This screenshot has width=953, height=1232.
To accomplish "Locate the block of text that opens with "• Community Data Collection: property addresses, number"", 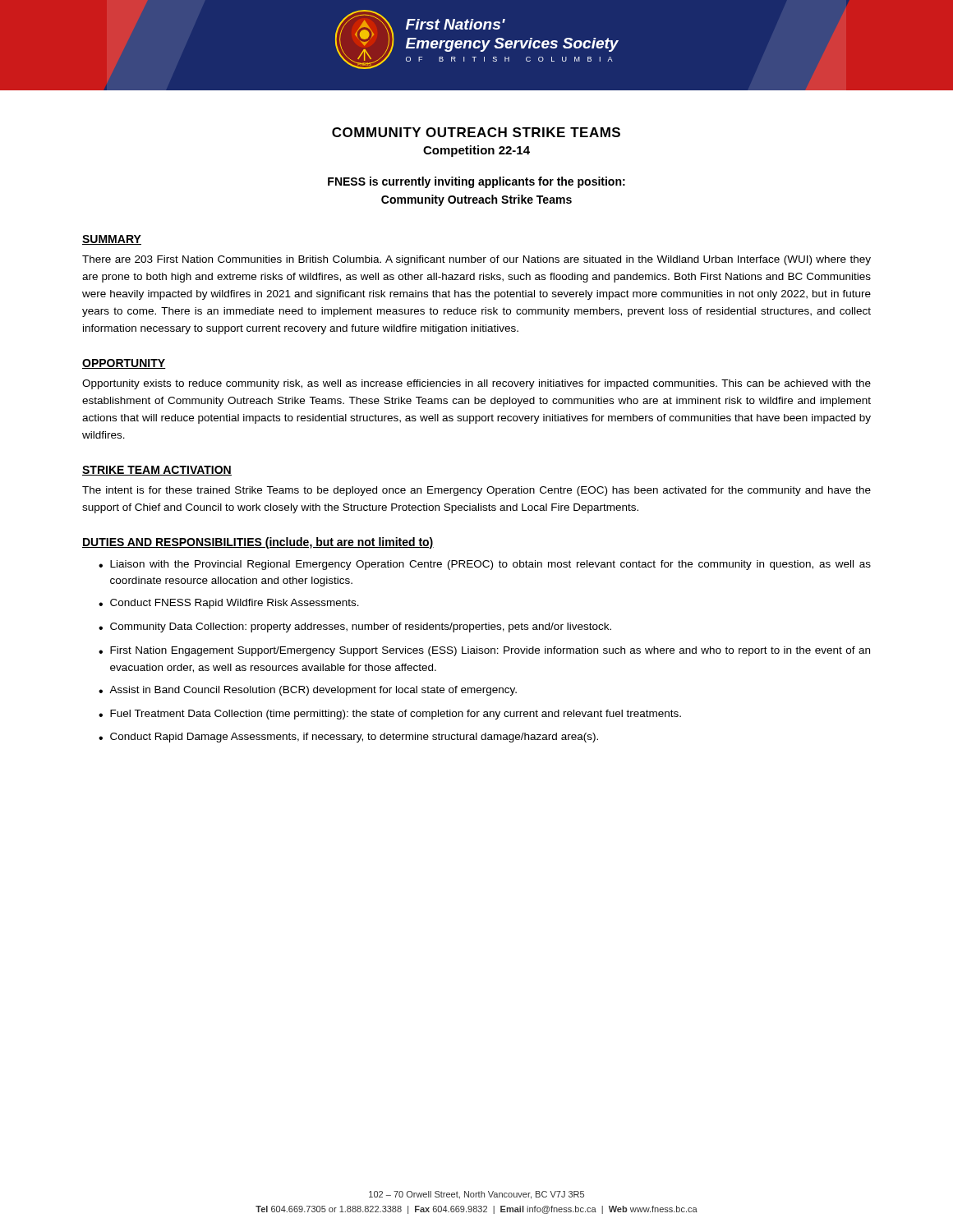I will 485,628.
